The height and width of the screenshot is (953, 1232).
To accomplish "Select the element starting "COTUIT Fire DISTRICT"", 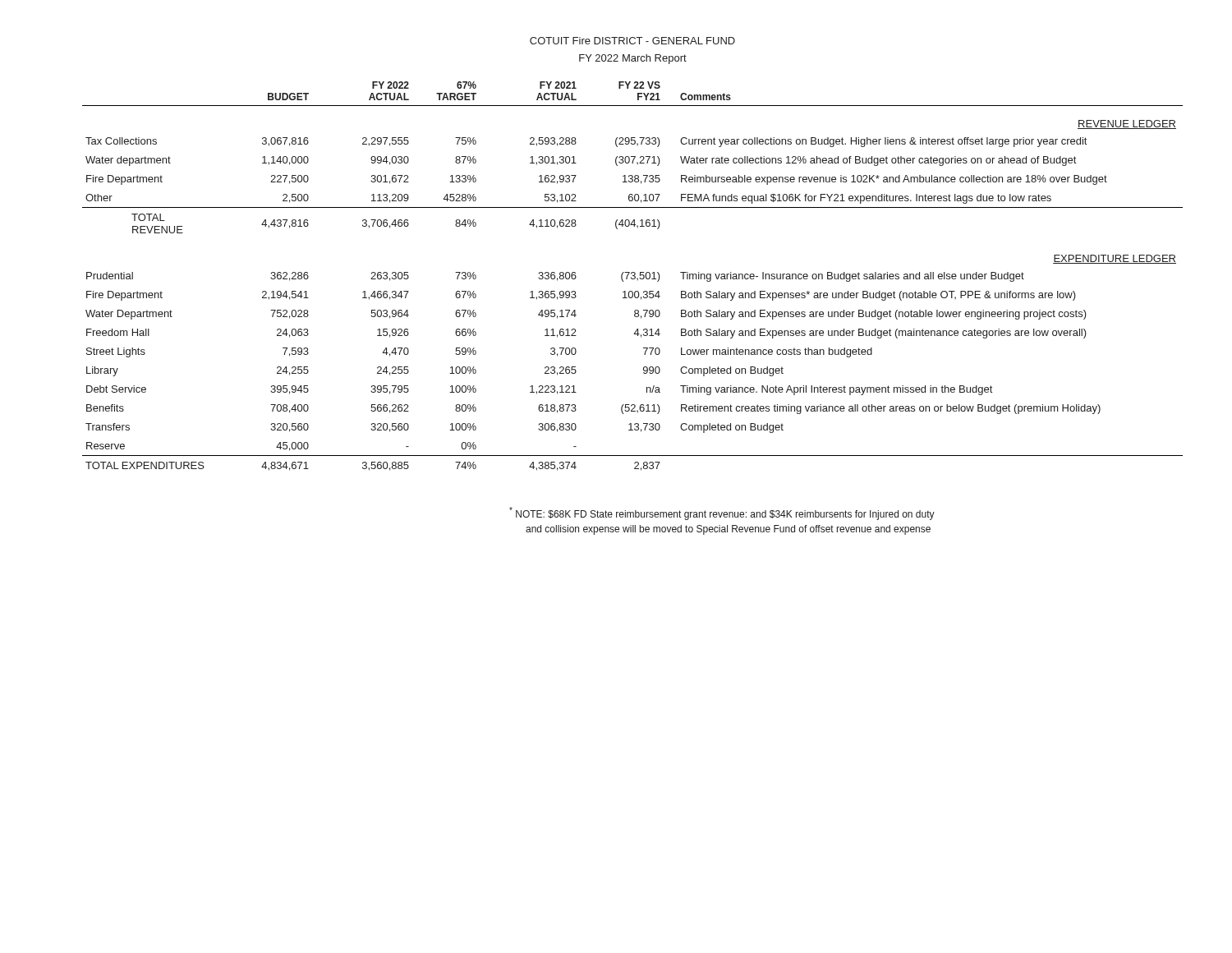I will [x=632, y=49].
